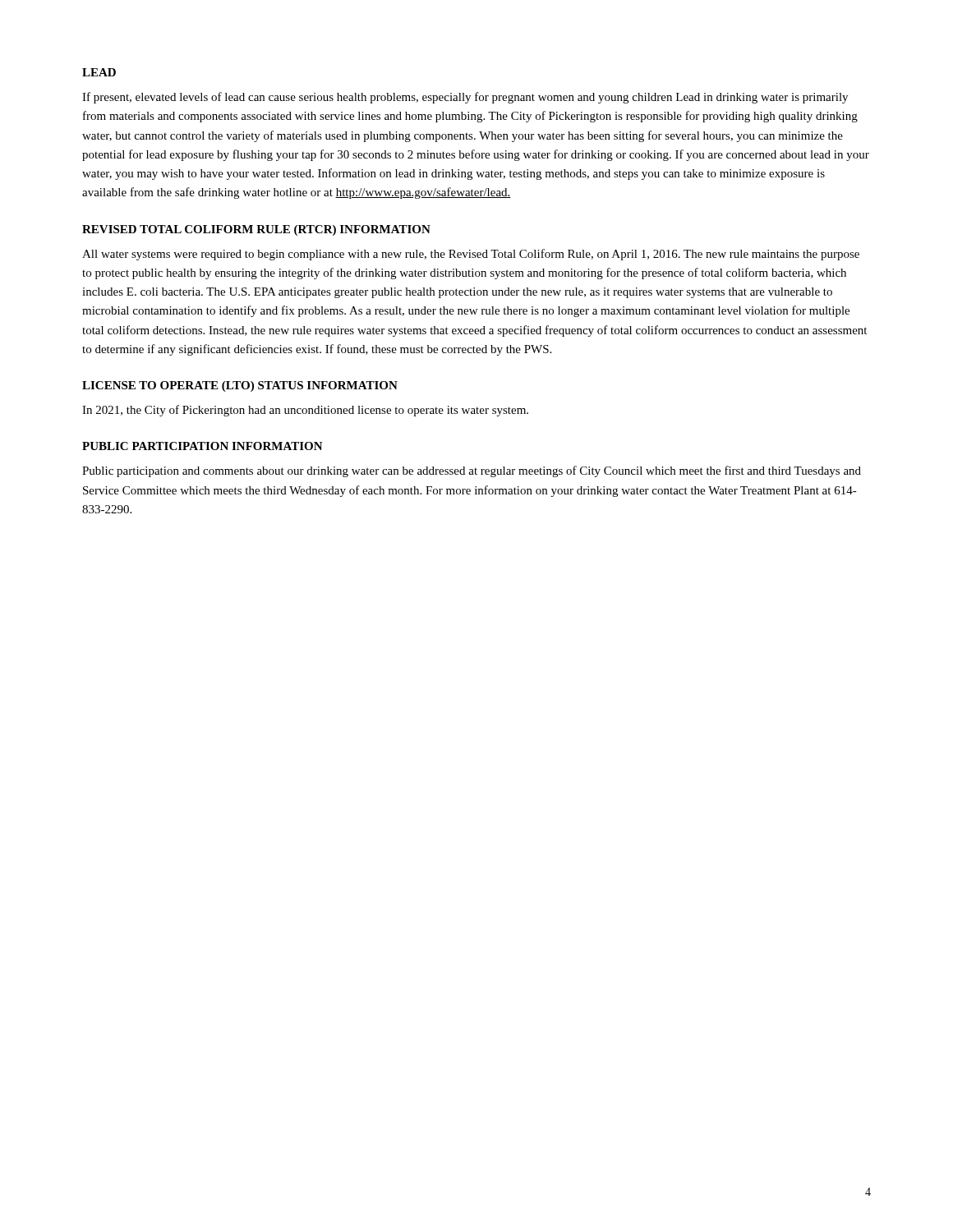Point to the element starting "In 2021, the City of Pickerington had an"
Viewport: 953px width, 1232px height.
(306, 410)
